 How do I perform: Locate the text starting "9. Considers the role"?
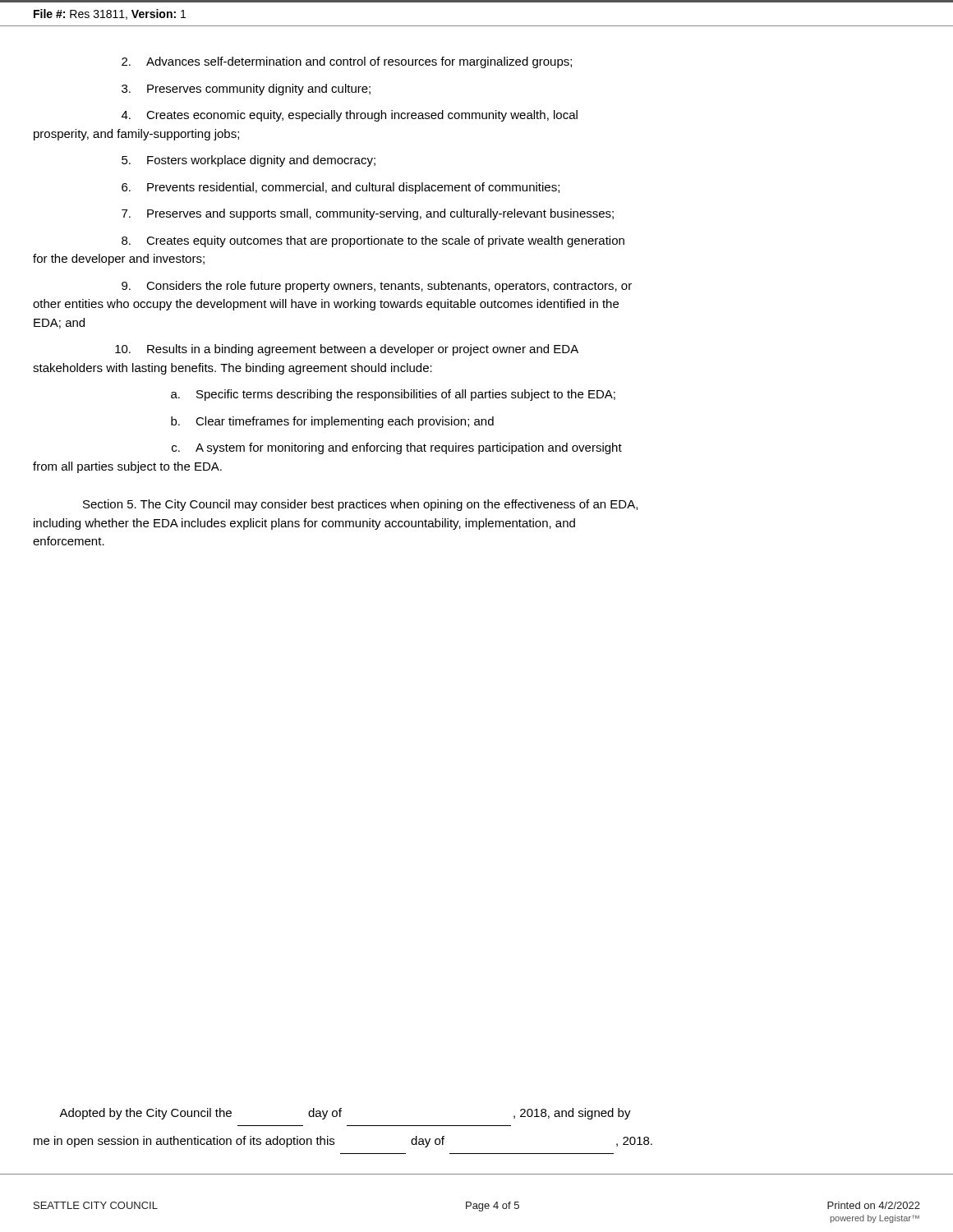pos(476,286)
